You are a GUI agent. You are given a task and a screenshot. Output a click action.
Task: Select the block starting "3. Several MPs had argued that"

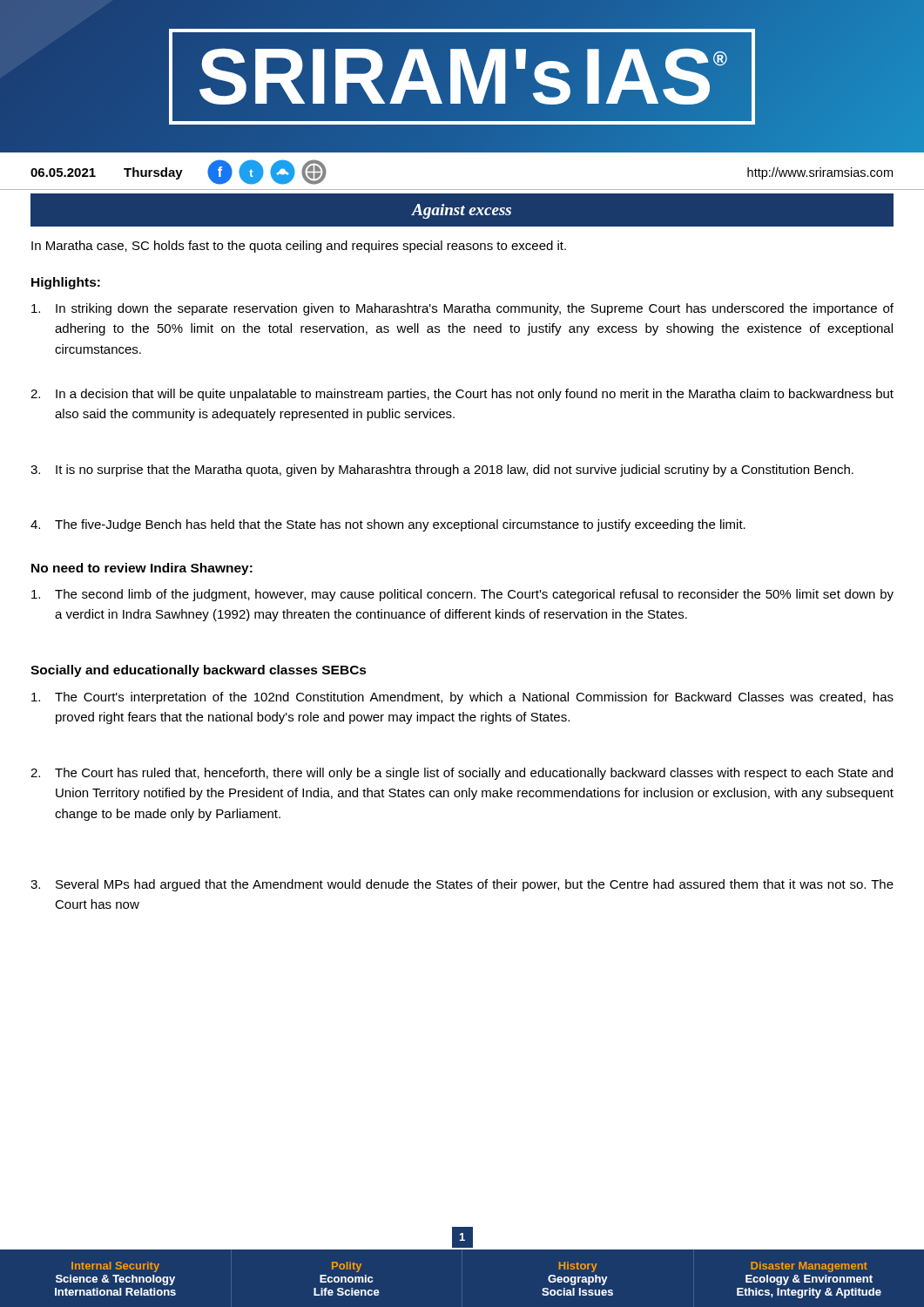[462, 894]
